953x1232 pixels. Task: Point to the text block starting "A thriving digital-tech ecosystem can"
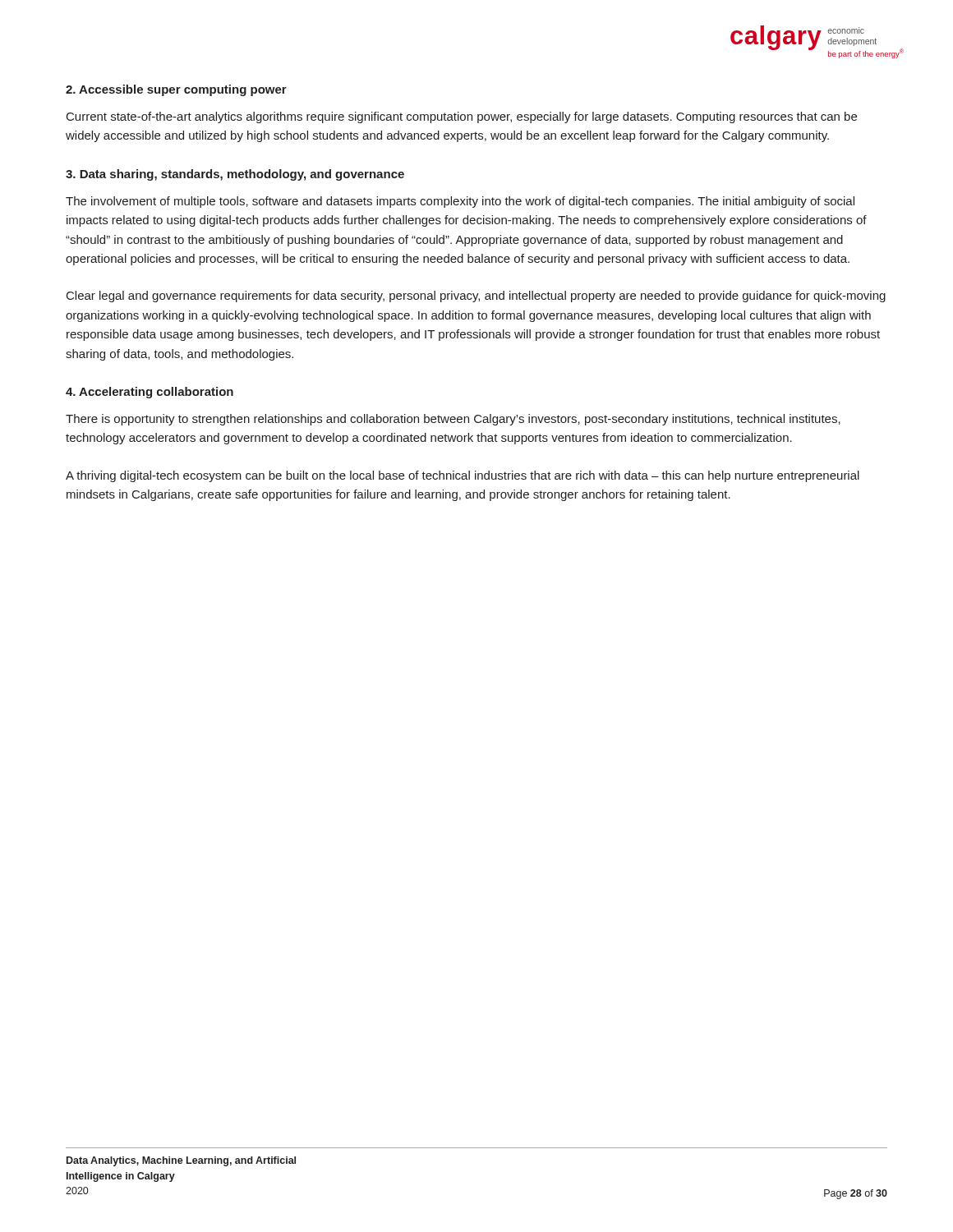click(x=463, y=484)
